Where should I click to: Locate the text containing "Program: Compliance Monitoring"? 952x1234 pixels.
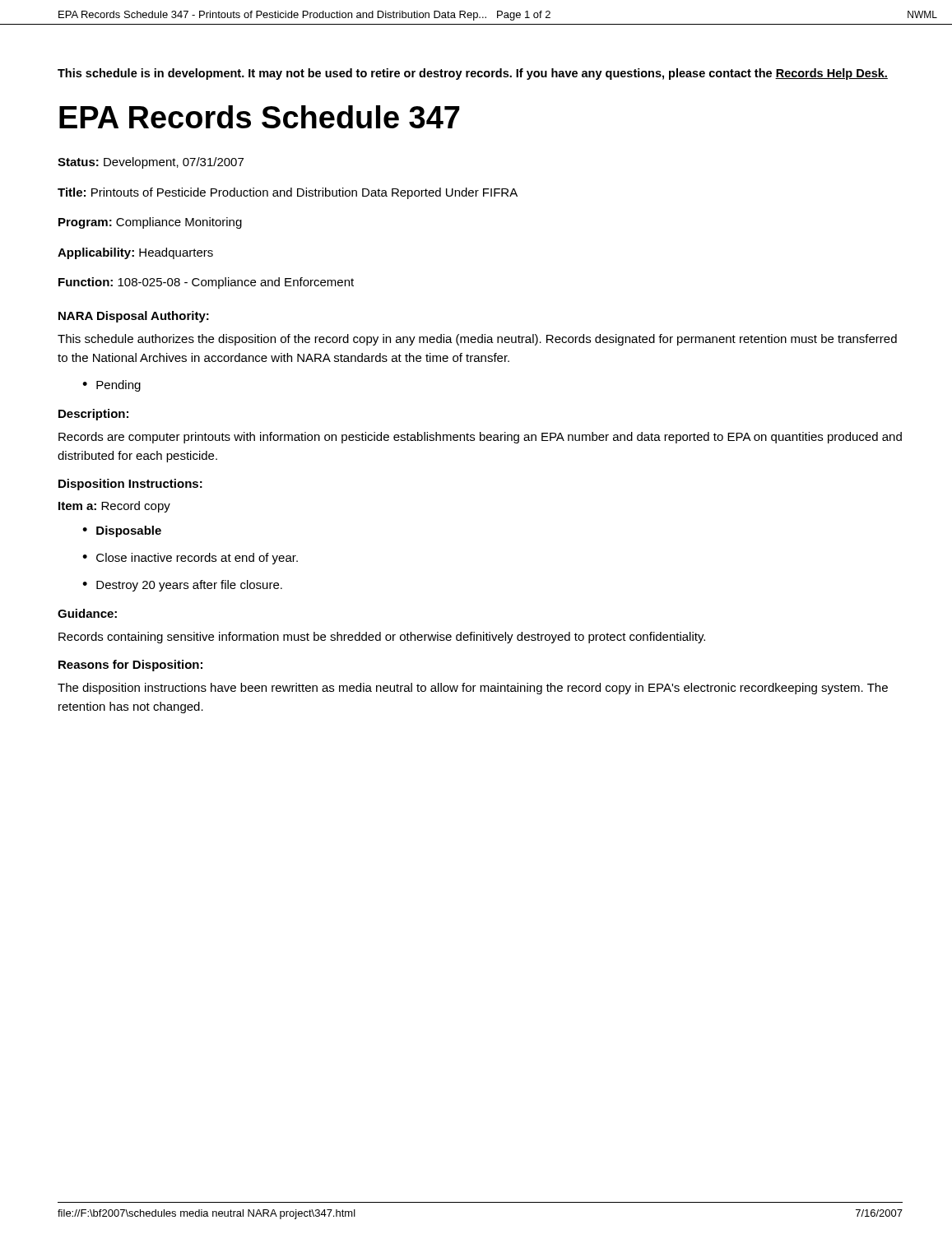pyautogui.click(x=150, y=222)
